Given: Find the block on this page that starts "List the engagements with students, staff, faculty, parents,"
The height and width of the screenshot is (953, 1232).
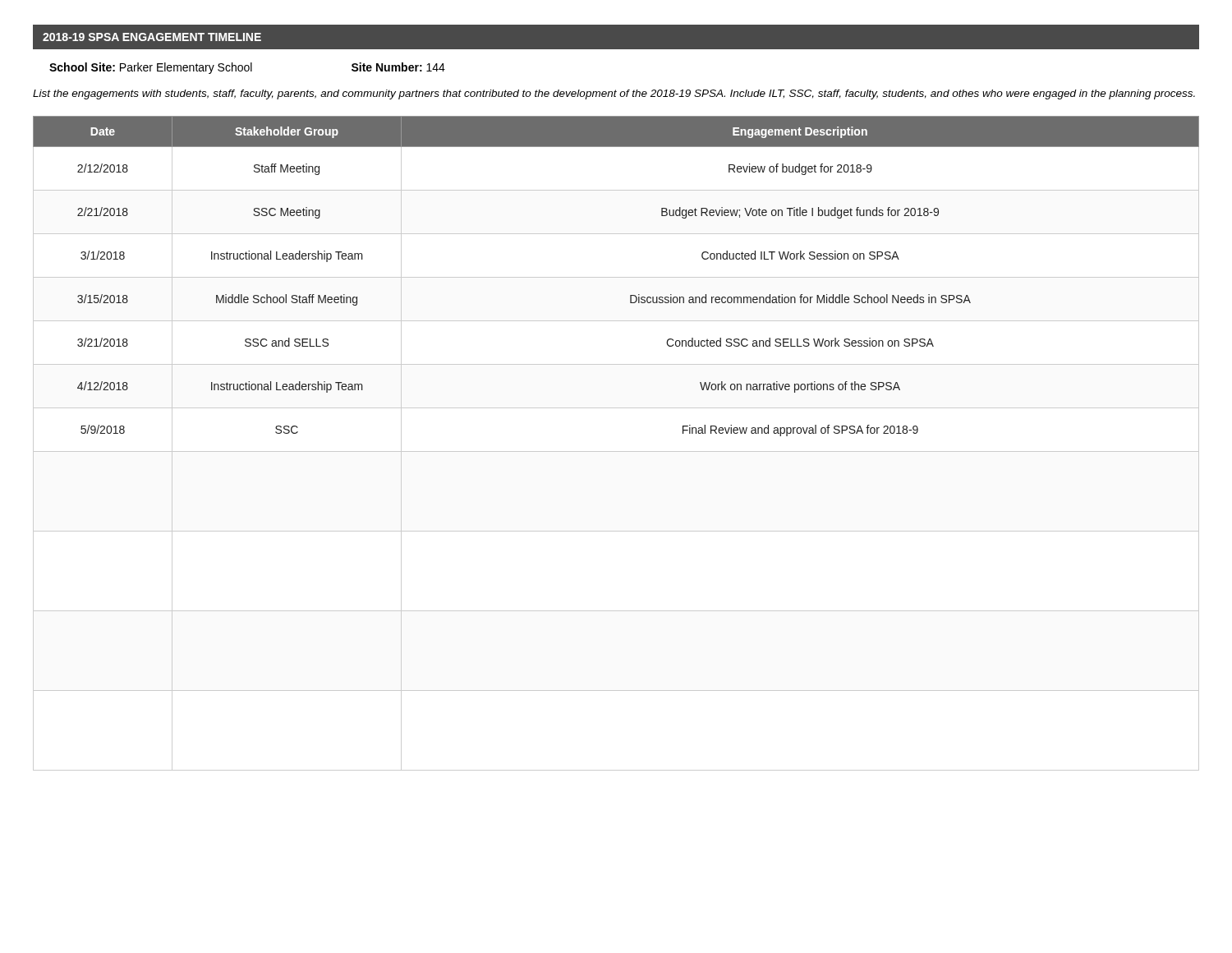Looking at the screenshot, I should point(615,93).
